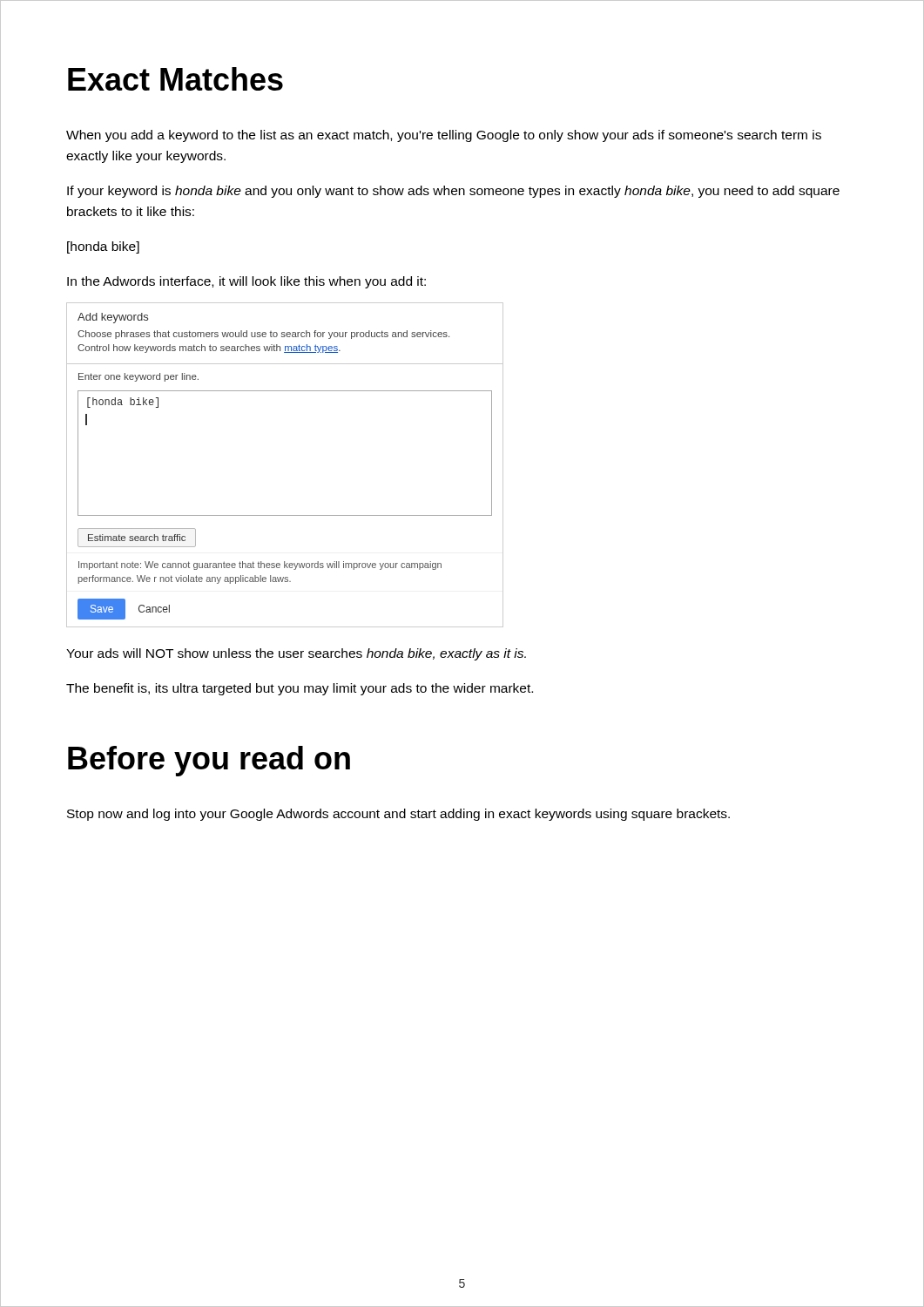Select the title that says "Before you read"
Screen dimensions: 1307x924
tap(209, 759)
